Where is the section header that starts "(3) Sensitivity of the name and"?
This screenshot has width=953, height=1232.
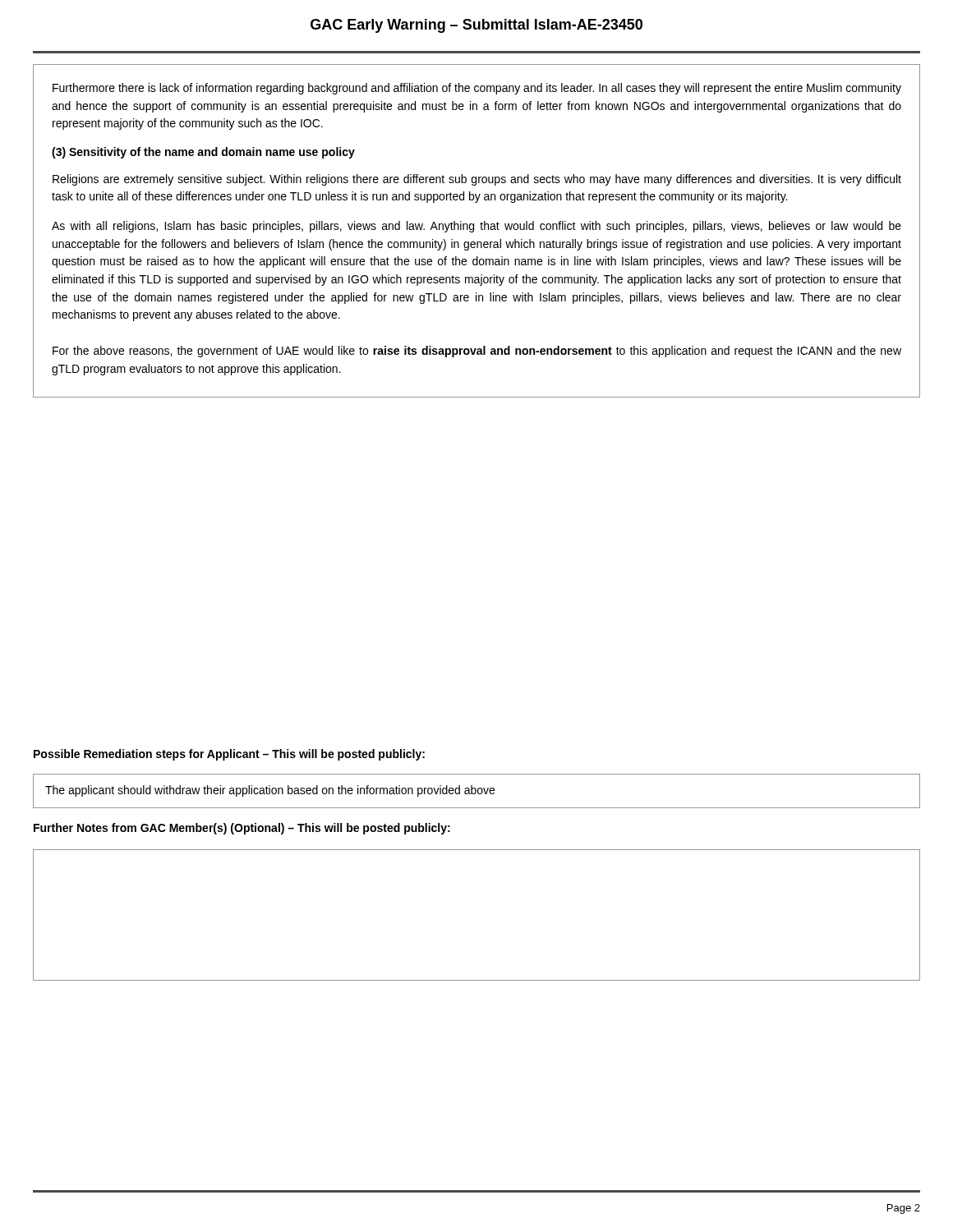click(x=203, y=152)
